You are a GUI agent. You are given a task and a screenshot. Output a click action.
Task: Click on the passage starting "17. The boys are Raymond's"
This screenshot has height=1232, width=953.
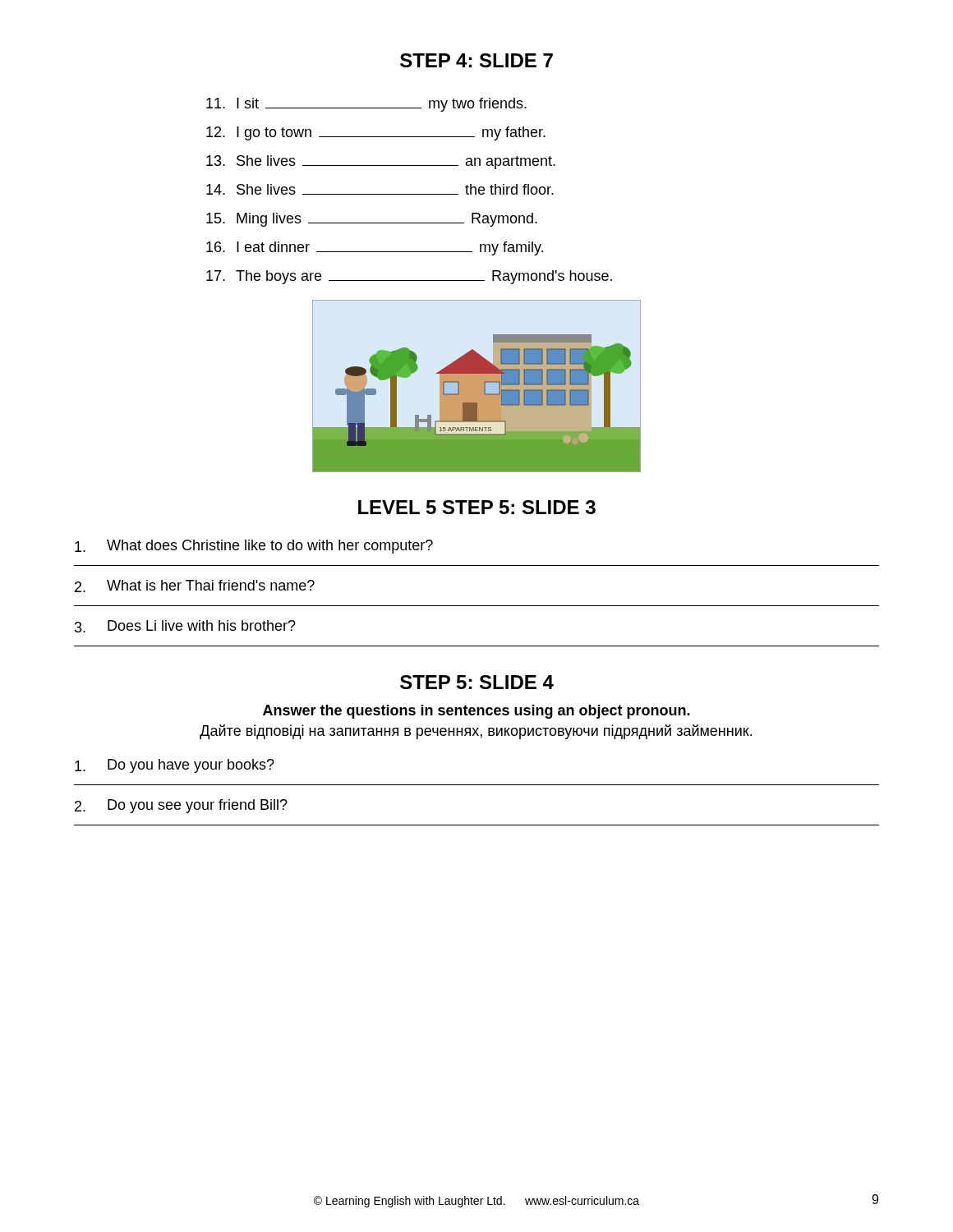[401, 276]
